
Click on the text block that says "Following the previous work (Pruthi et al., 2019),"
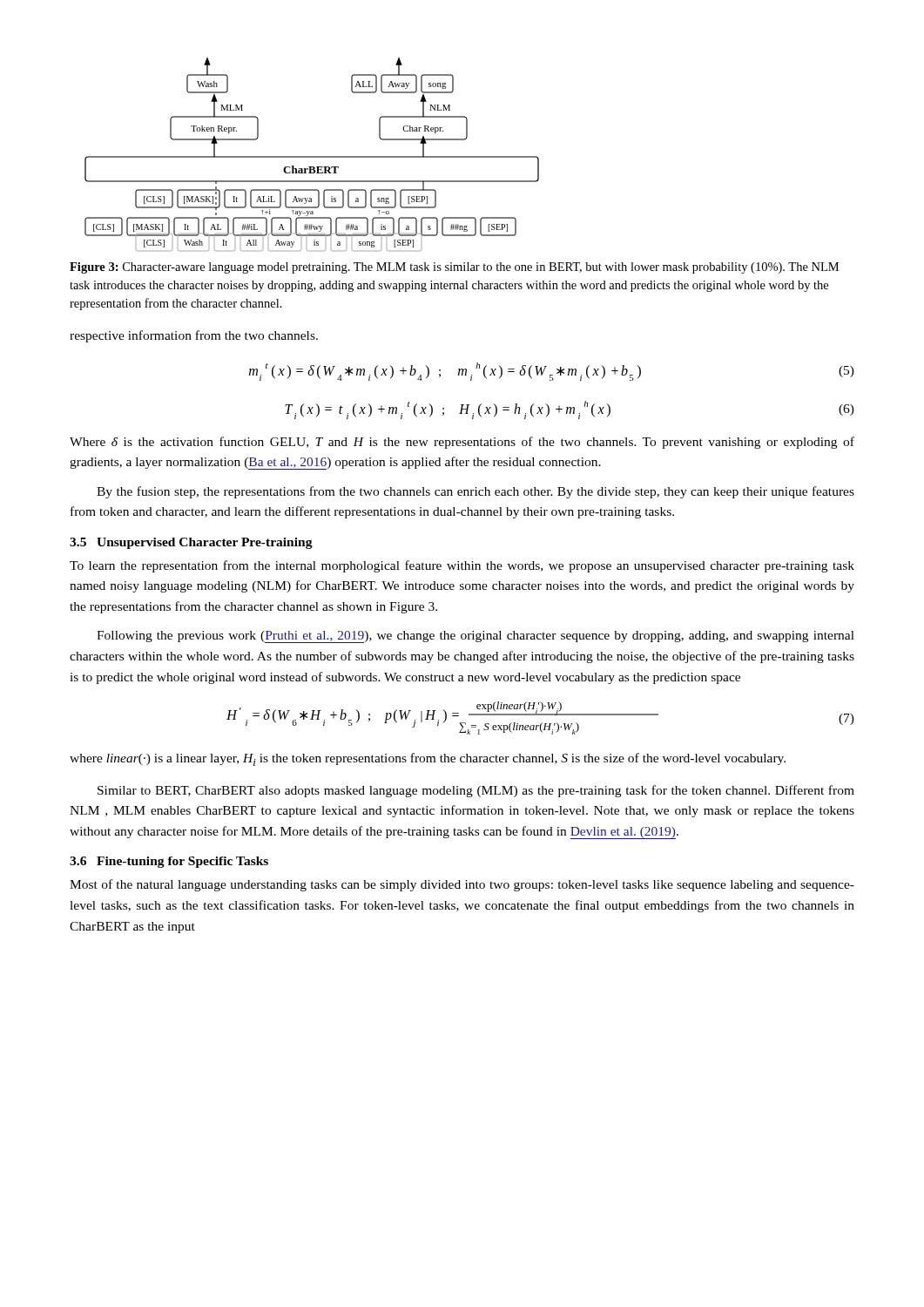[462, 656]
